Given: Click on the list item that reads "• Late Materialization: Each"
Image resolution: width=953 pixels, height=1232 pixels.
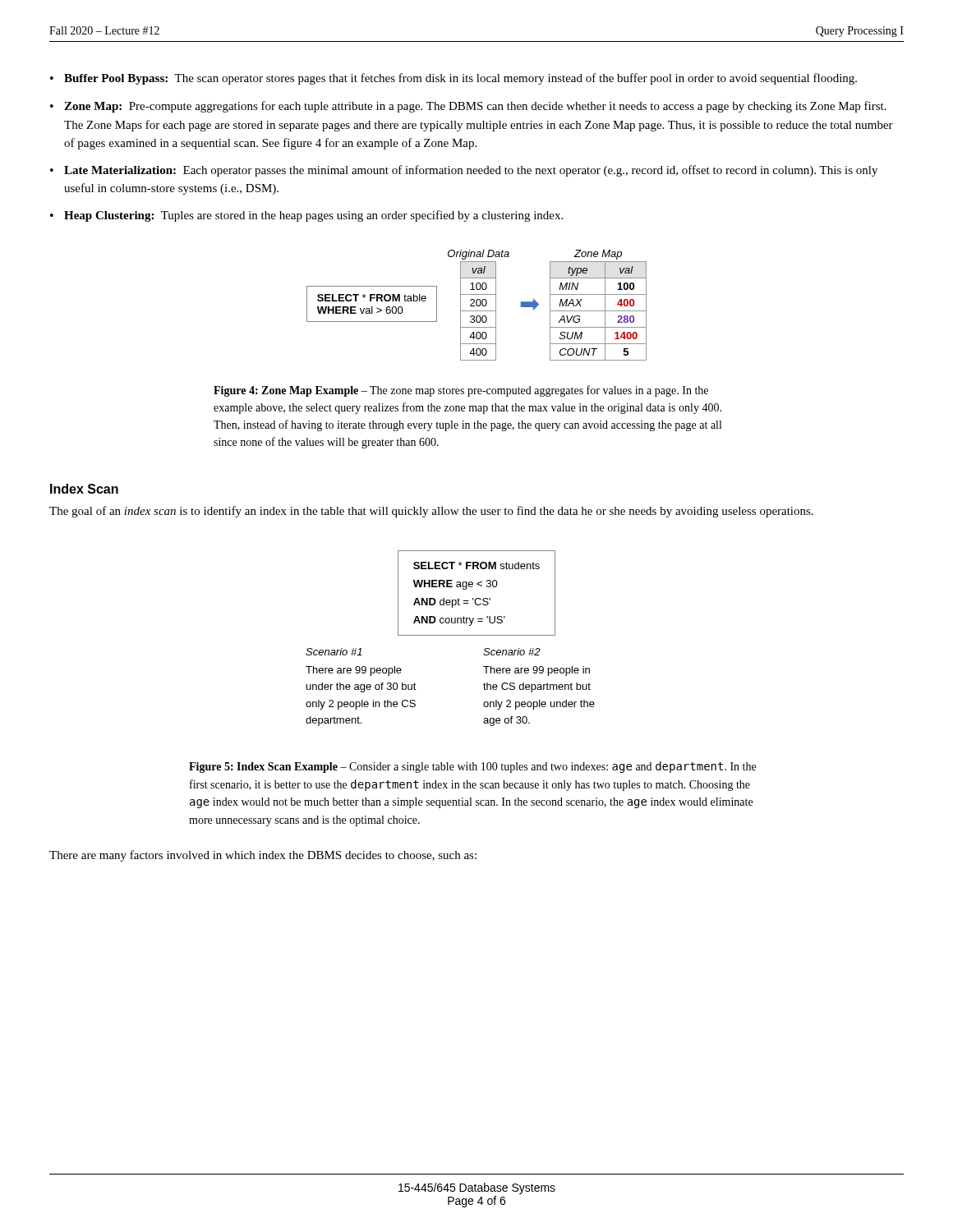Looking at the screenshot, I should pyautogui.click(x=476, y=179).
